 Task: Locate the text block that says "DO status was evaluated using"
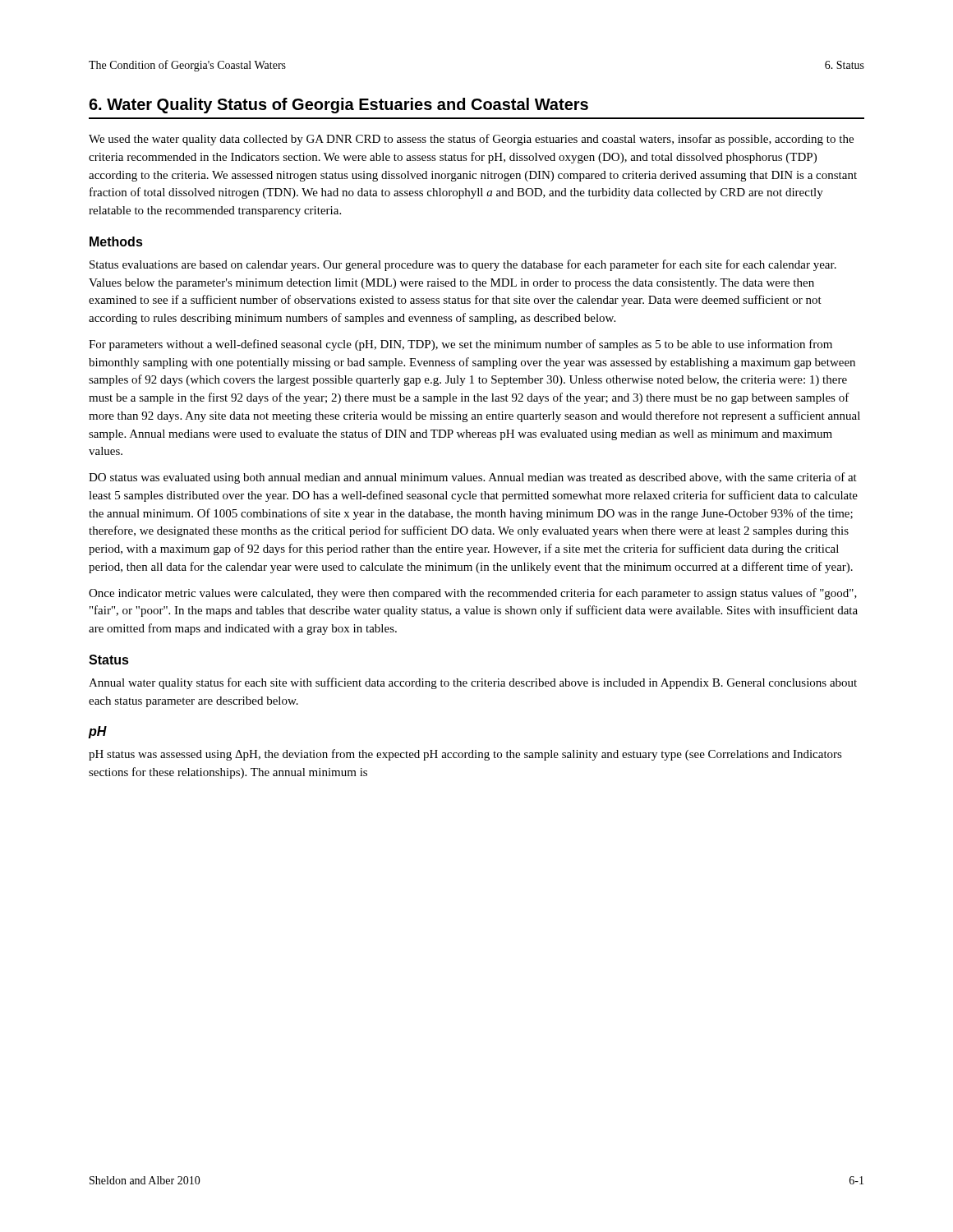pyautogui.click(x=473, y=522)
